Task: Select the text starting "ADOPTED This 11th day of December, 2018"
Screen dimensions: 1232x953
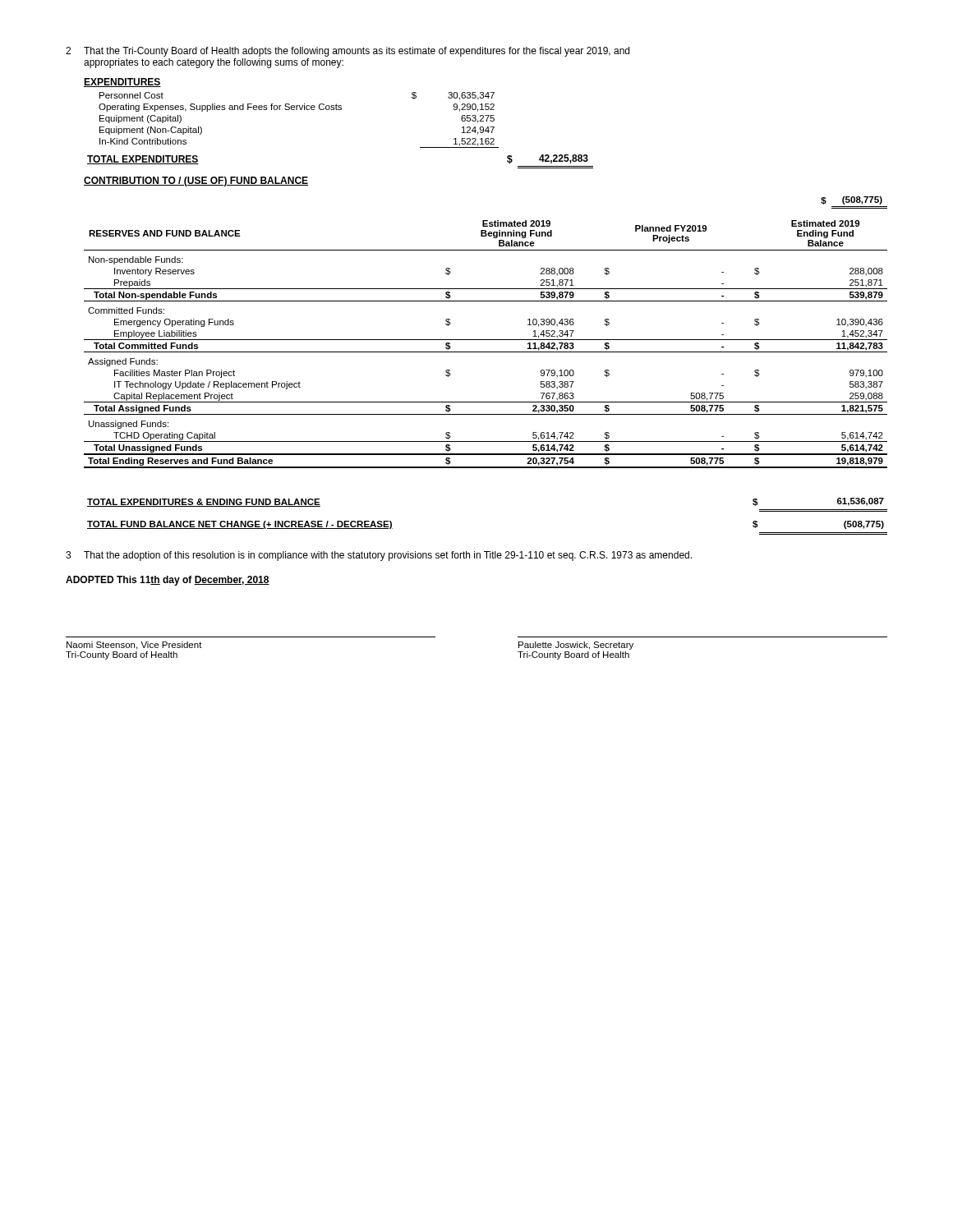Action: 167,579
